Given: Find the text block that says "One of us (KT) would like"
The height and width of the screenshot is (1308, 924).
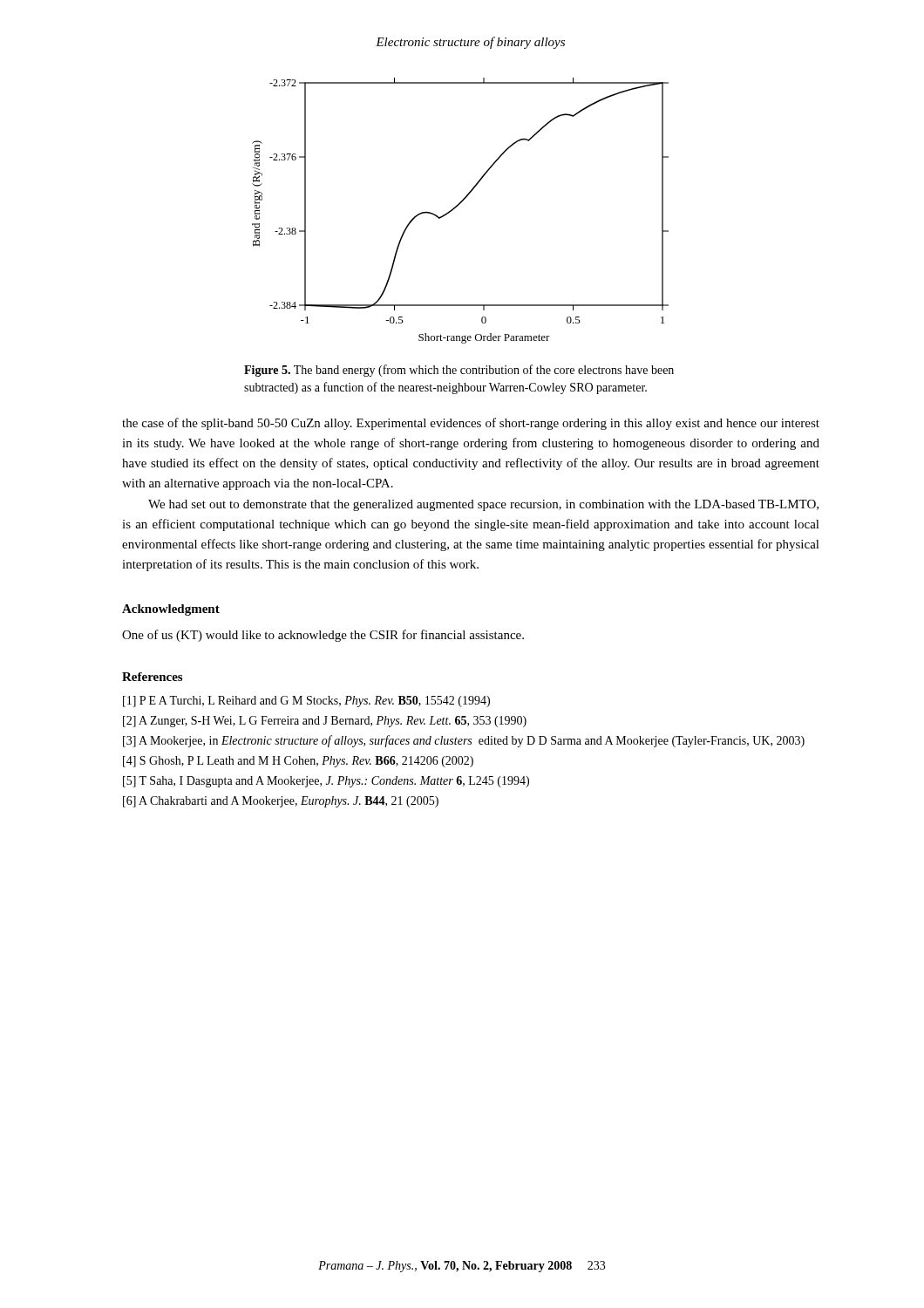Looking at the screenshot, I should pos(323,634).
